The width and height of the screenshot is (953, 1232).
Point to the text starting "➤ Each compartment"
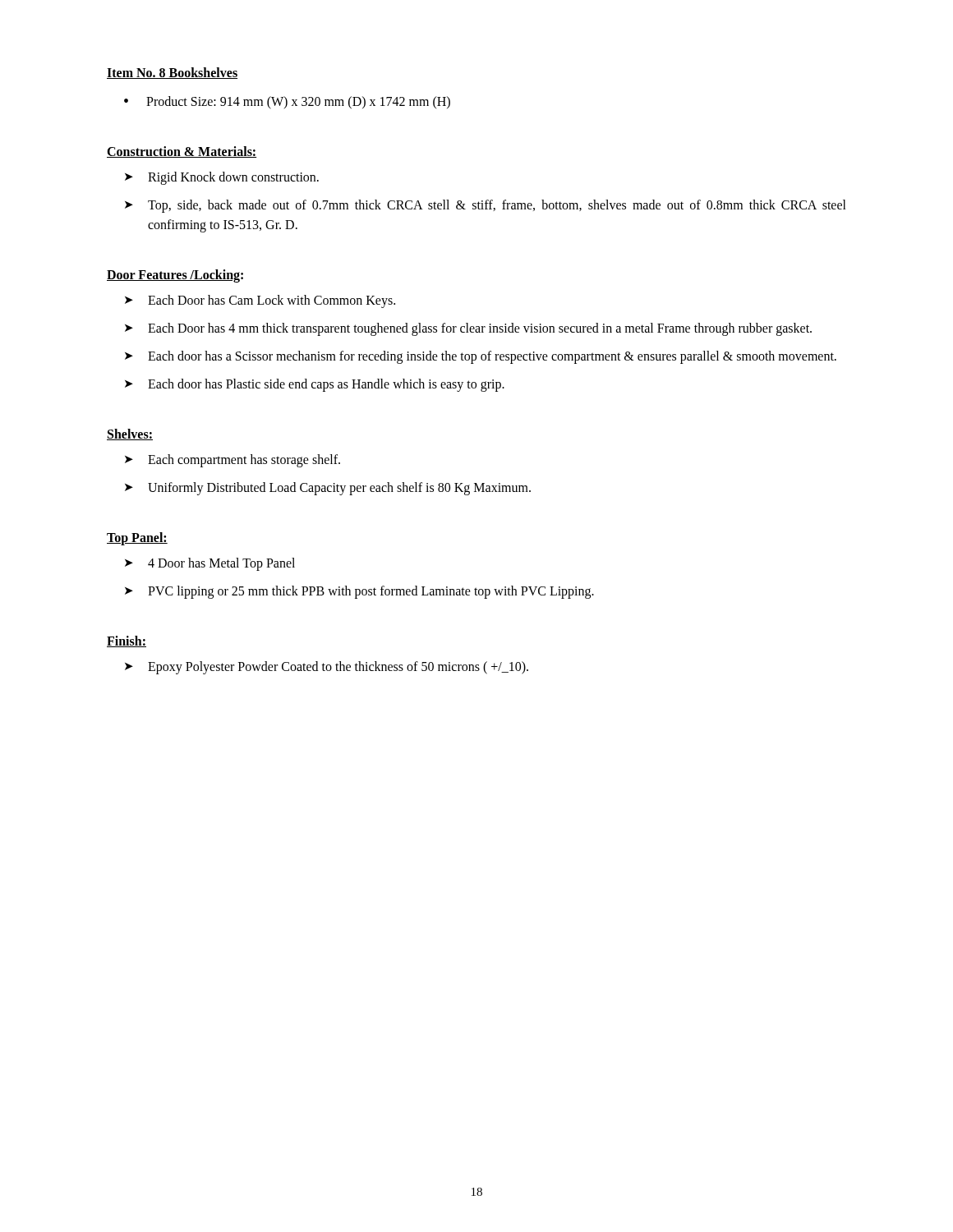232,461
